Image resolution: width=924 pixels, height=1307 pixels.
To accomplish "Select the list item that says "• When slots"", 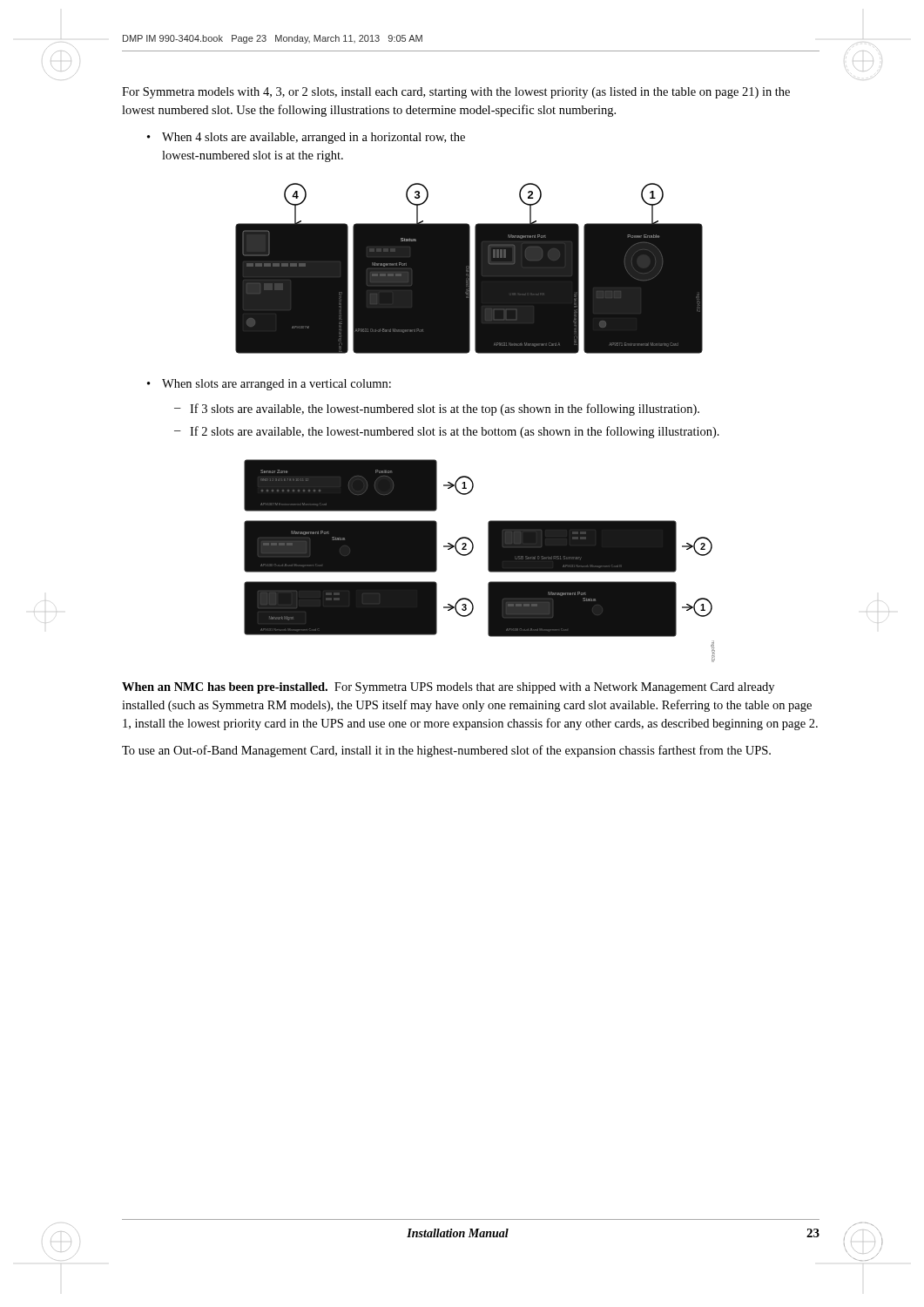I will pos(269,384).
